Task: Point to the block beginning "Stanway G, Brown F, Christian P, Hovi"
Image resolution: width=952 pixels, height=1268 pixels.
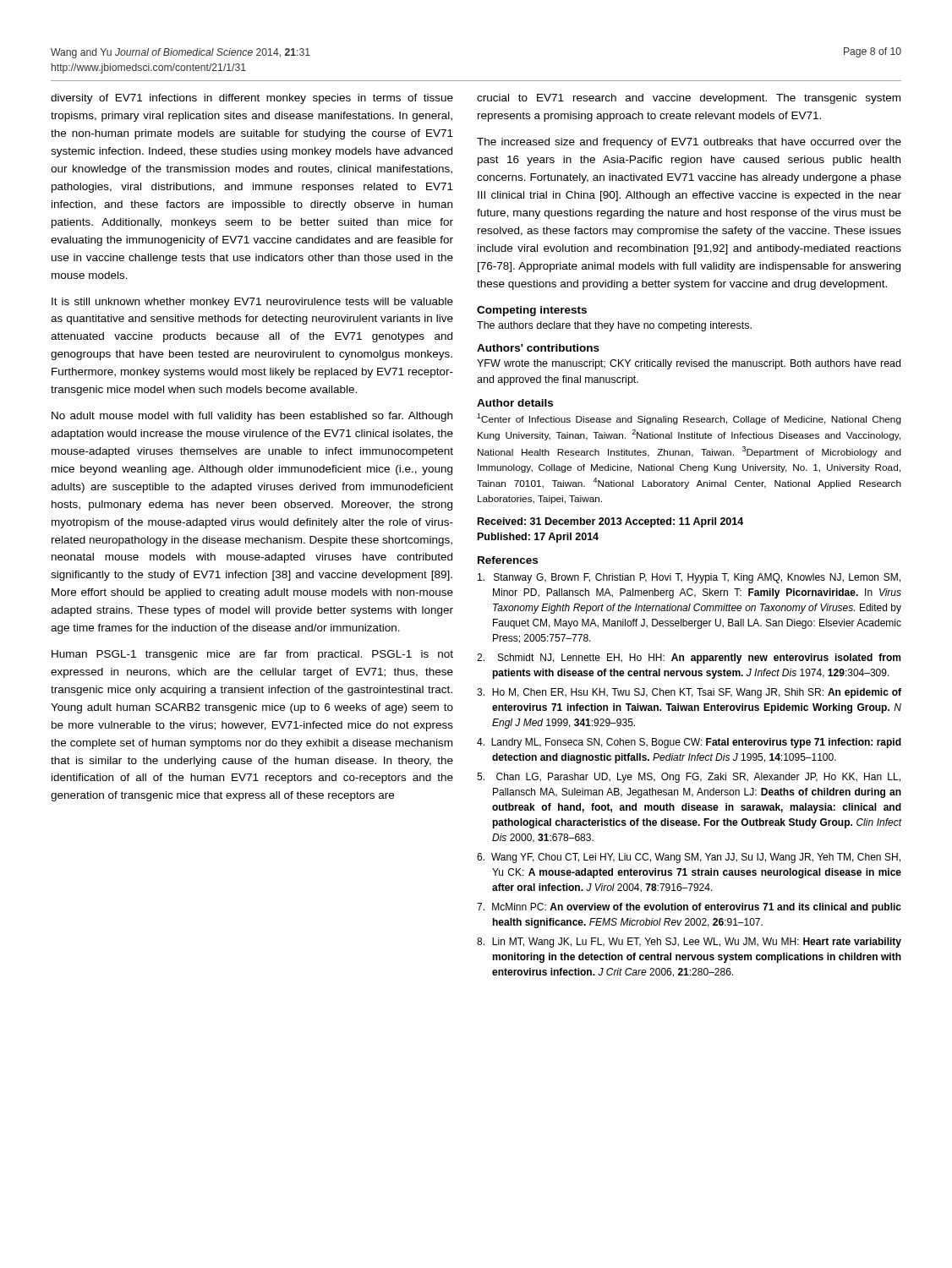Action: pos(689,608)
